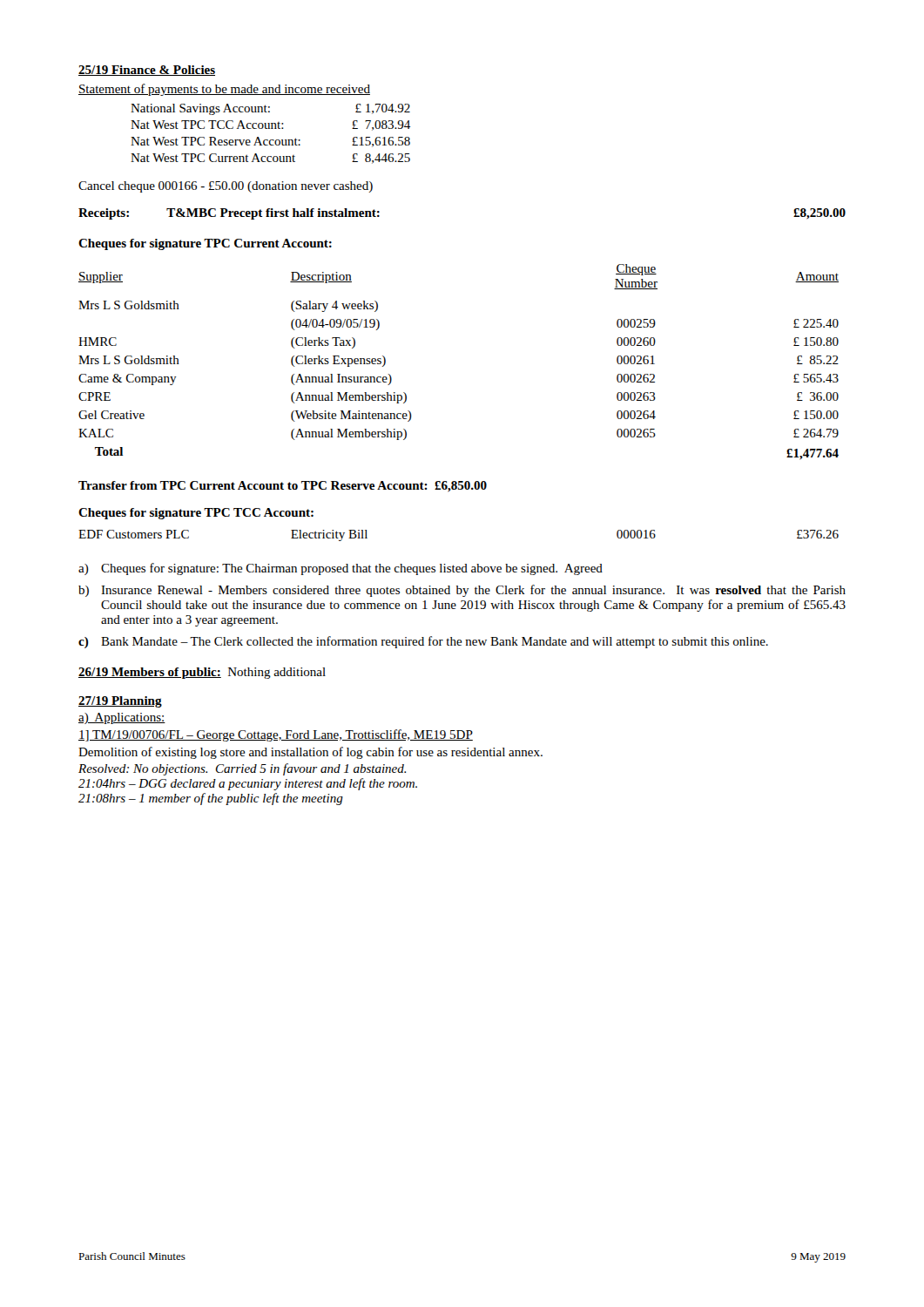Click on the table containing "(Salary 4 weeks)"
Image resolution: width=924 pixels, height=1307 pixels.
pyautogui.click(x=462, y=361)
